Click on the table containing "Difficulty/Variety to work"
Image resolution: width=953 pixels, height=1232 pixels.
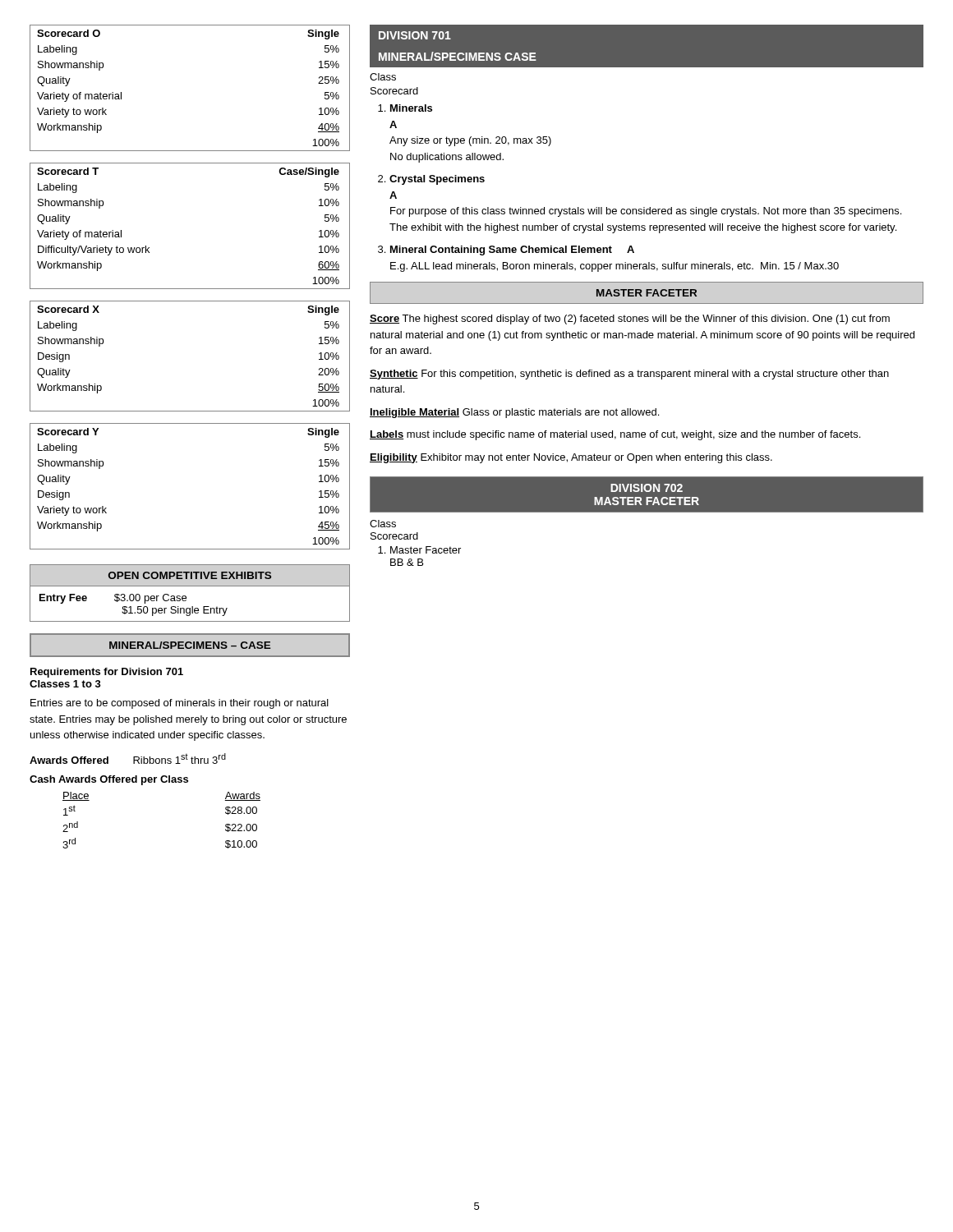click(x=190, y=226)
